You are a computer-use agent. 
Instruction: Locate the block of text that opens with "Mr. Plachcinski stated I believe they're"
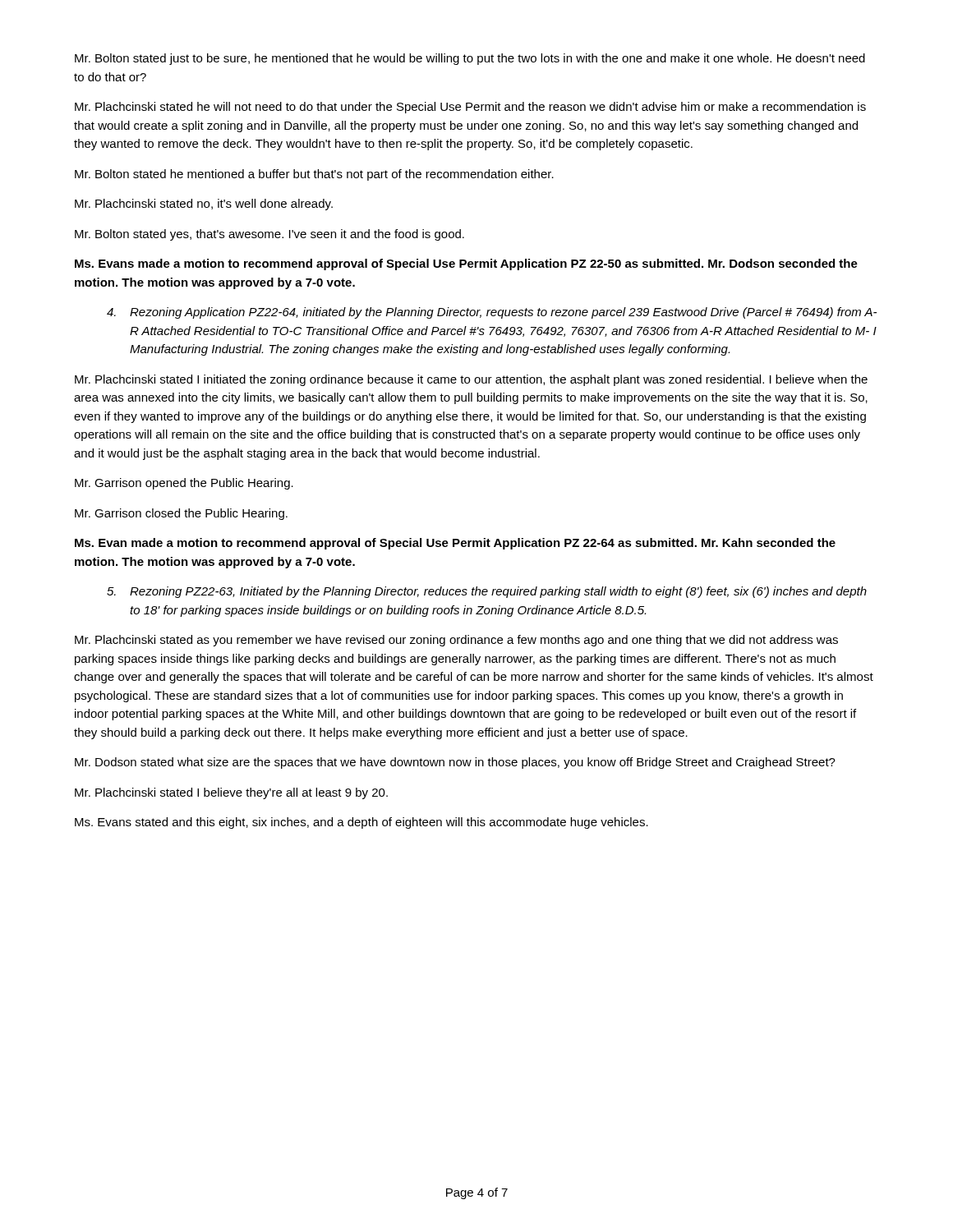231,792
